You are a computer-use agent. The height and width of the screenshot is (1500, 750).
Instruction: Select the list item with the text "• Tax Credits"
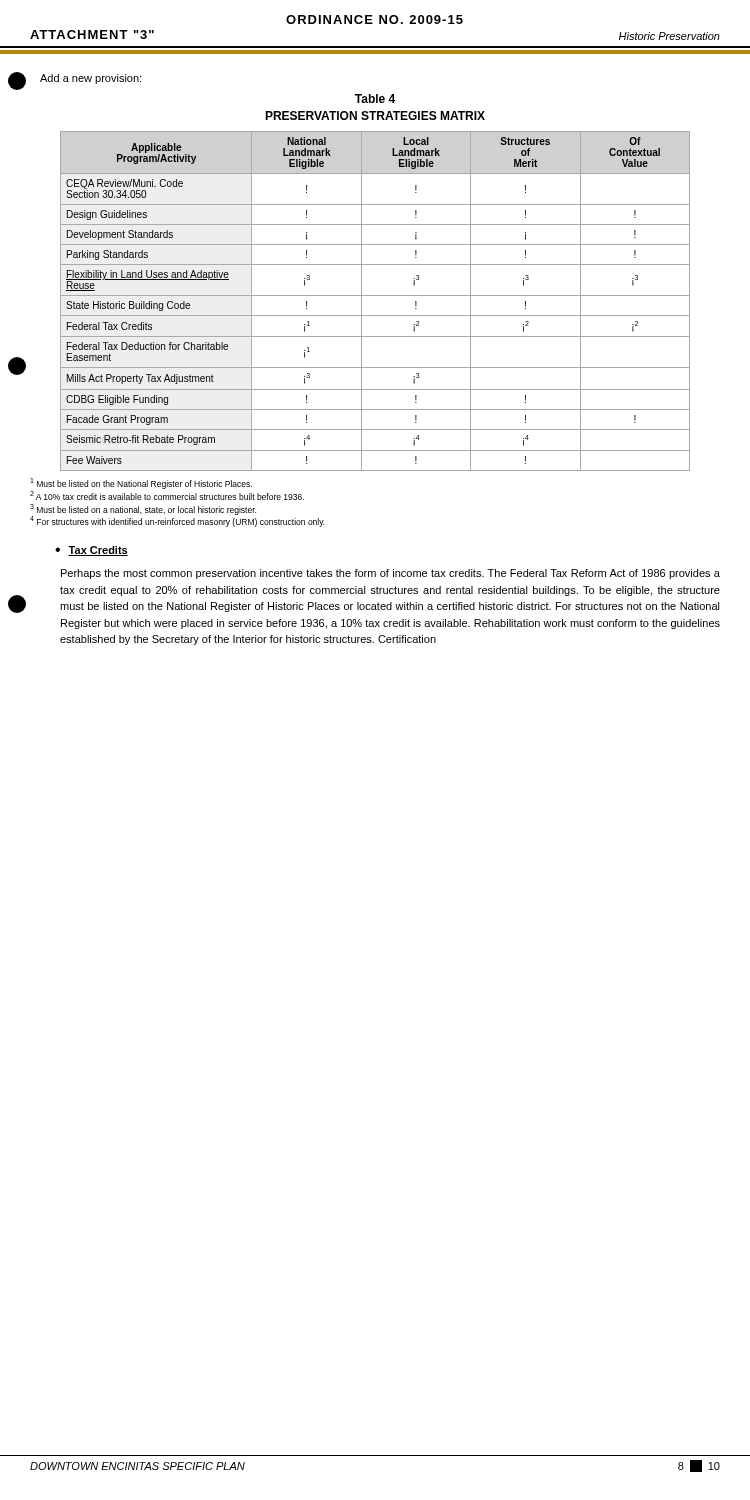click(x=91, y=550)
